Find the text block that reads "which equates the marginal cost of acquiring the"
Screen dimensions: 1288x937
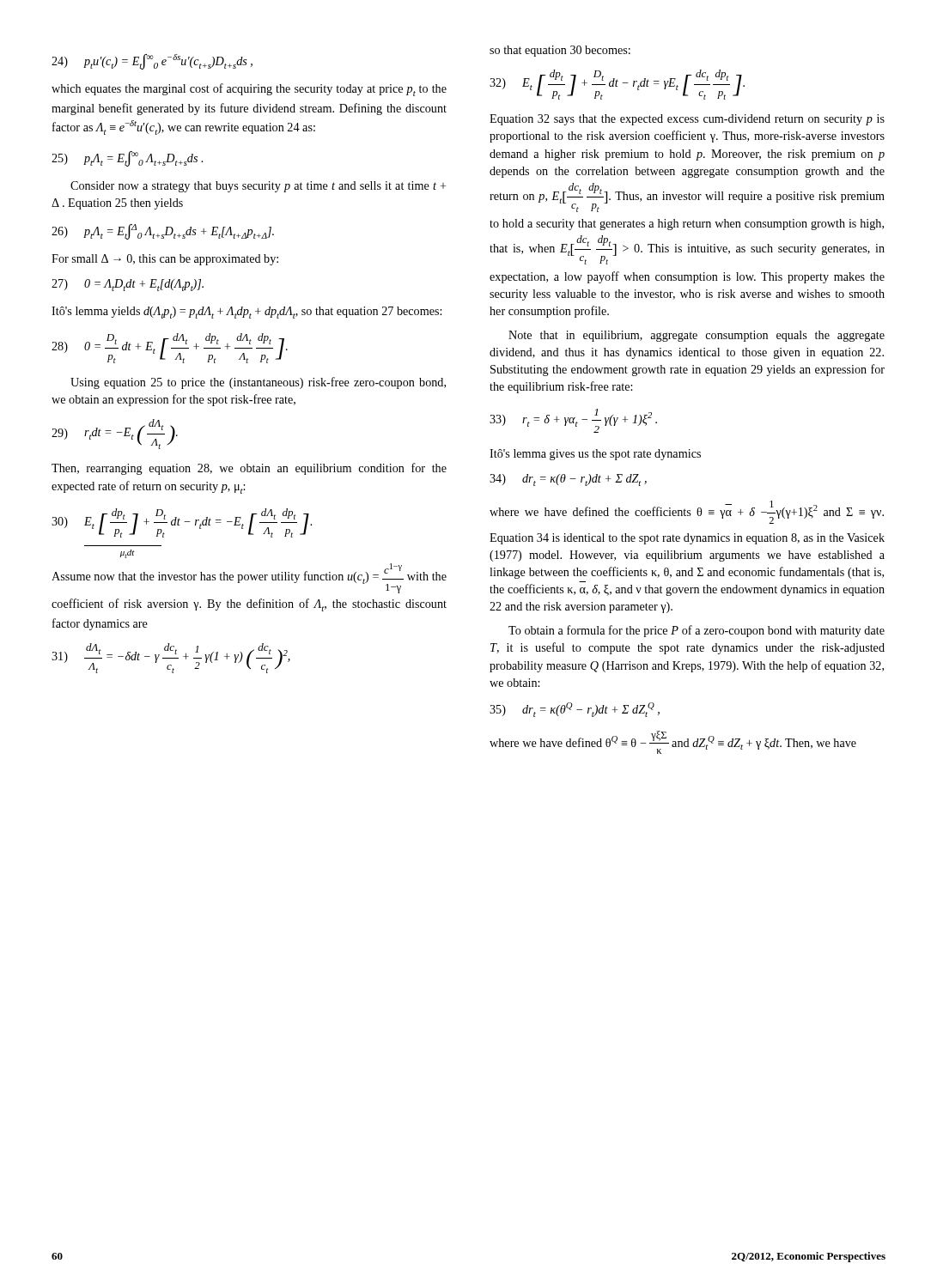249,109
